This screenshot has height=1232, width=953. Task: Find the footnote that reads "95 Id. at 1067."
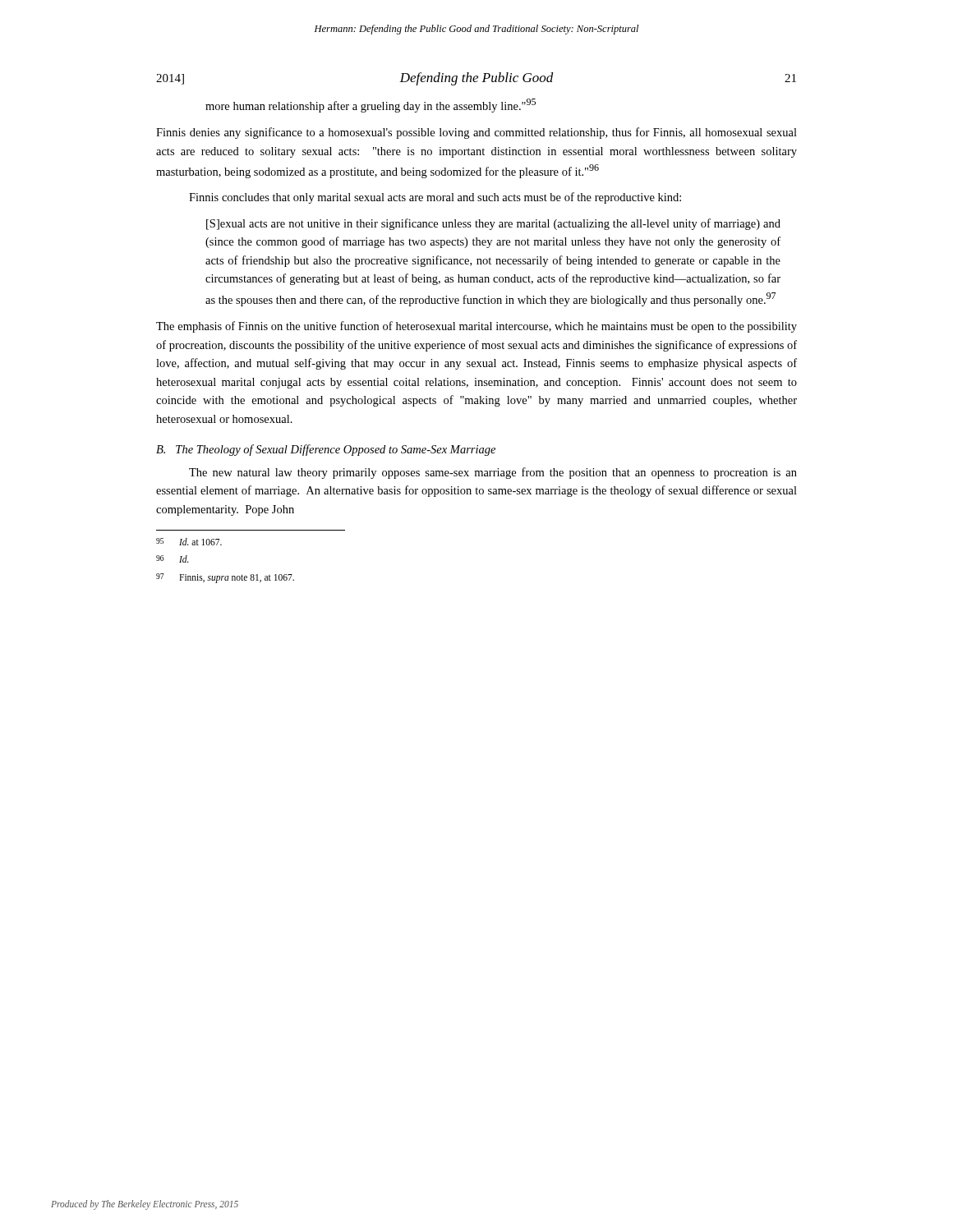(189, 542)
